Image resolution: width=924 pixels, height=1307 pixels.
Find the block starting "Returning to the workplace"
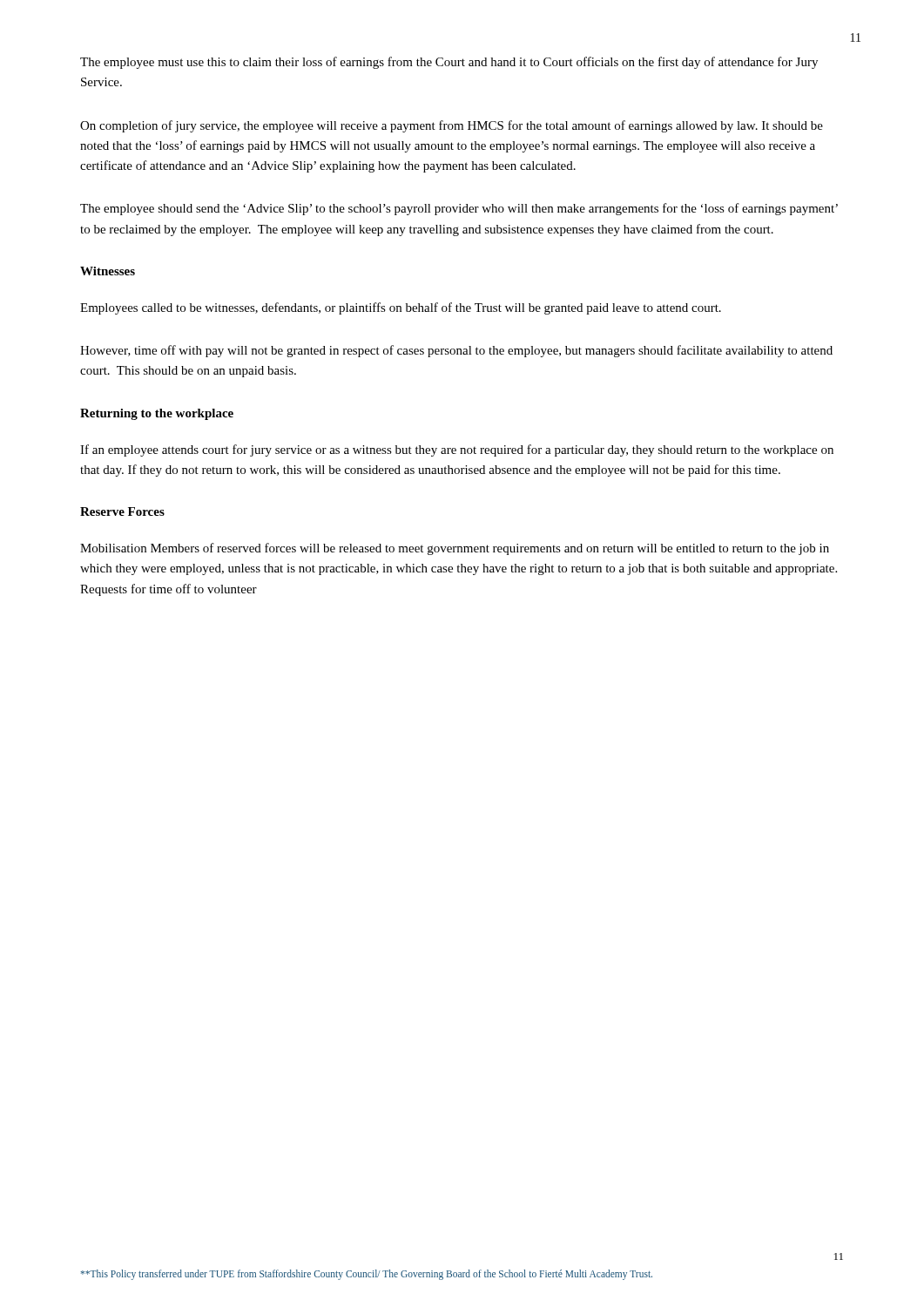click(157, 413)
